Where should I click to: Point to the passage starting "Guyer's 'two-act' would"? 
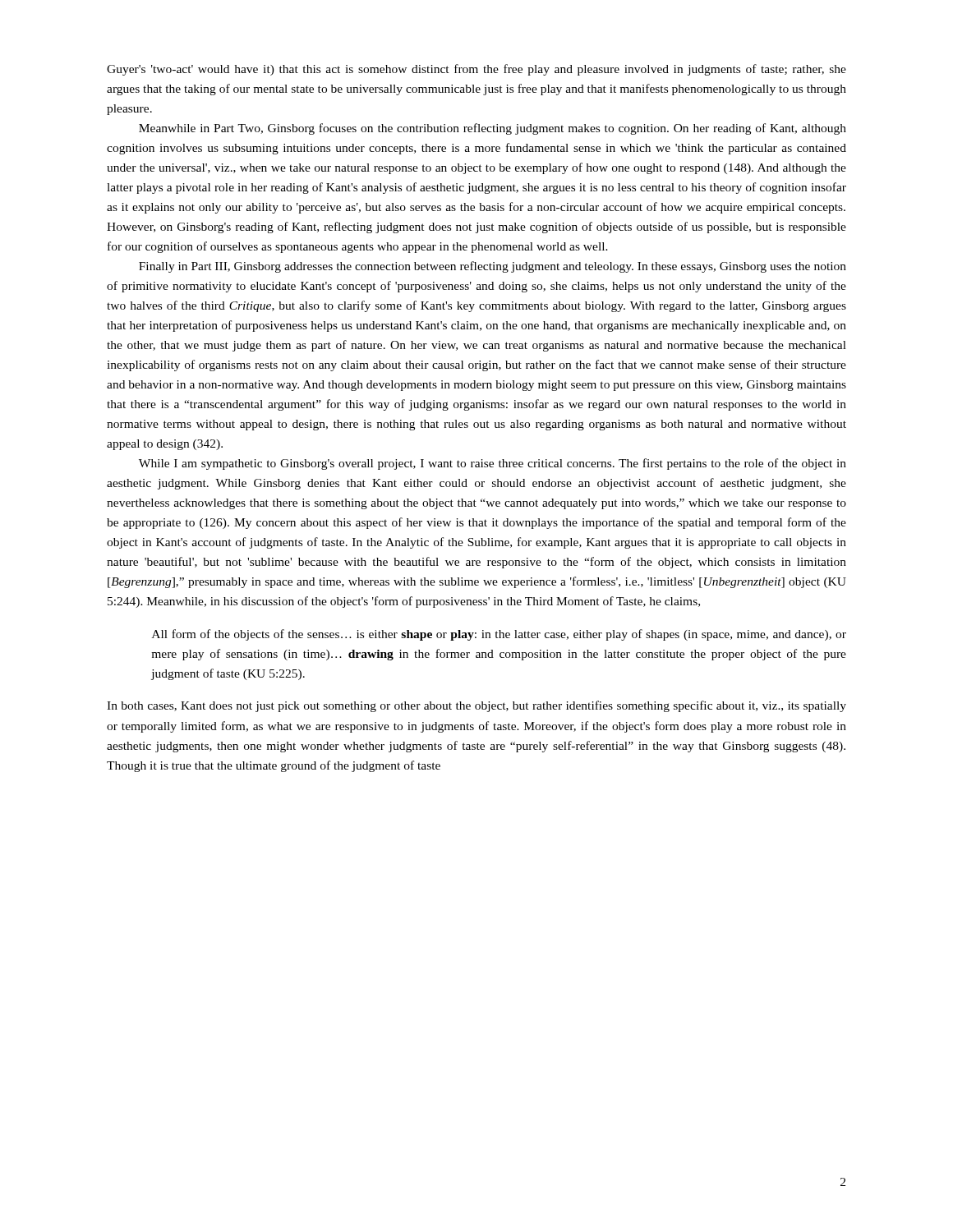476,335
